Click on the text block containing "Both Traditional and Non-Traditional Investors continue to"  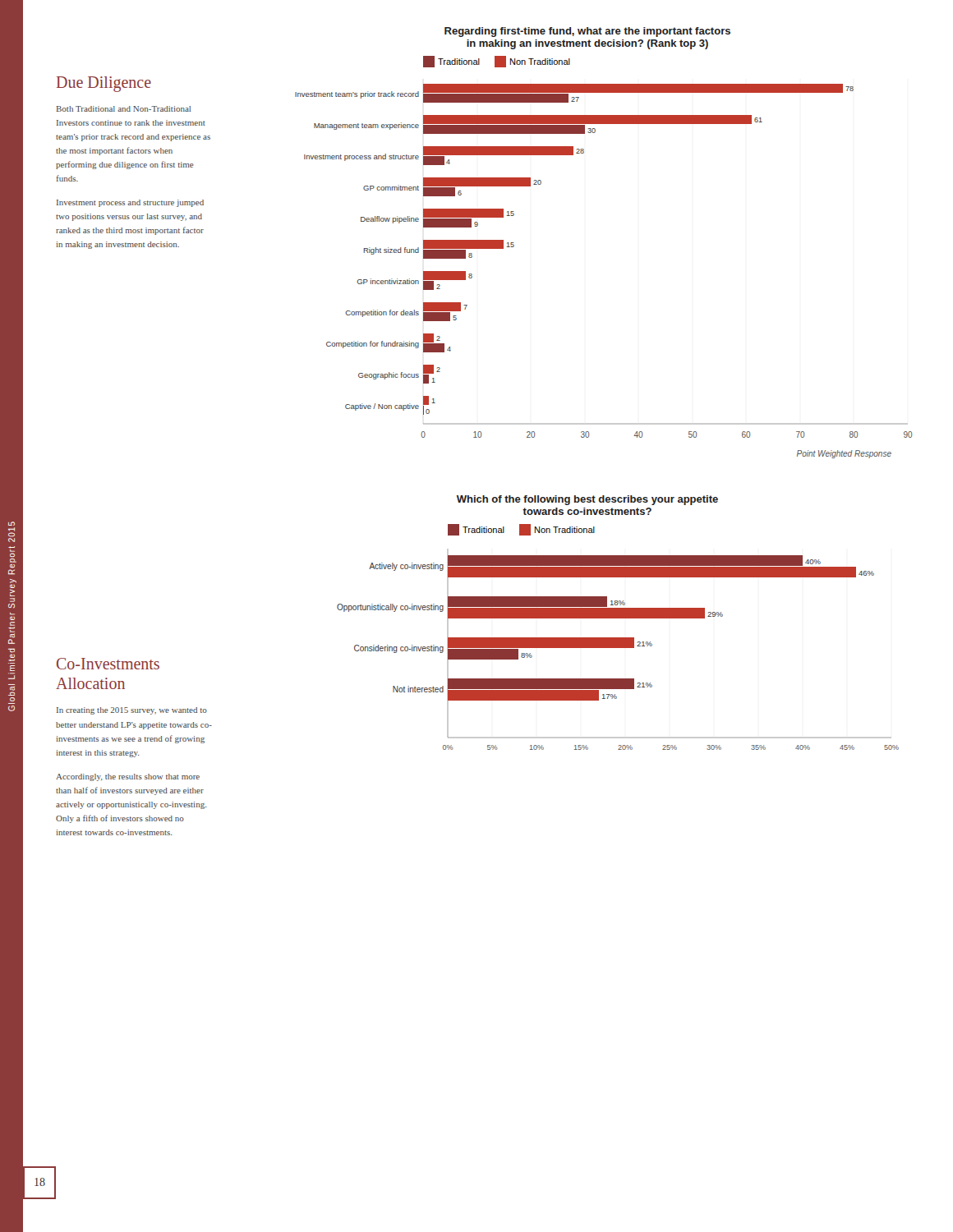pyautogui.click(x=134, y=144)
